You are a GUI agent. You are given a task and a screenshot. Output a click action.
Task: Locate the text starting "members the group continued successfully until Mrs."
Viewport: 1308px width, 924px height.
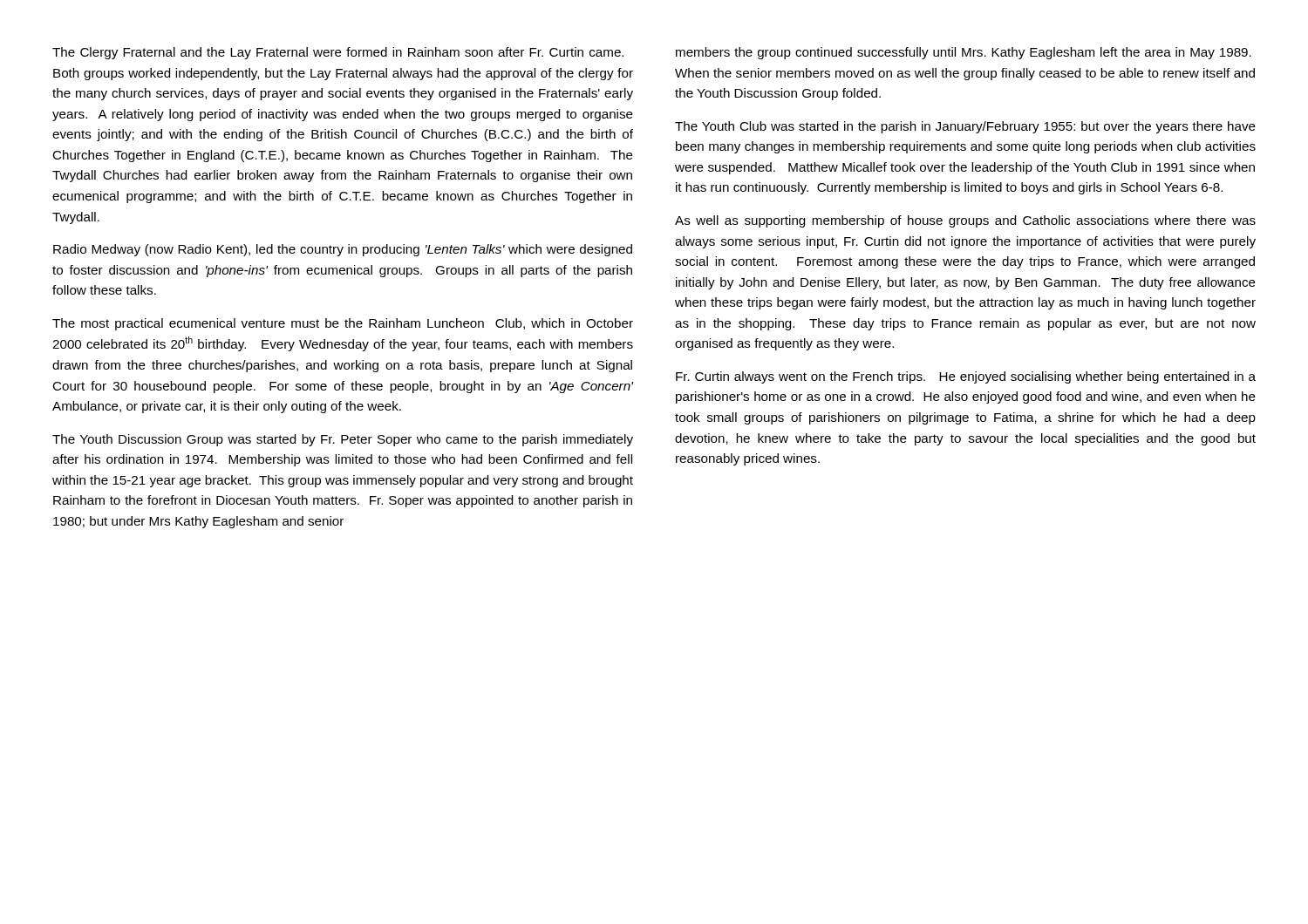[x=965, y=72]
